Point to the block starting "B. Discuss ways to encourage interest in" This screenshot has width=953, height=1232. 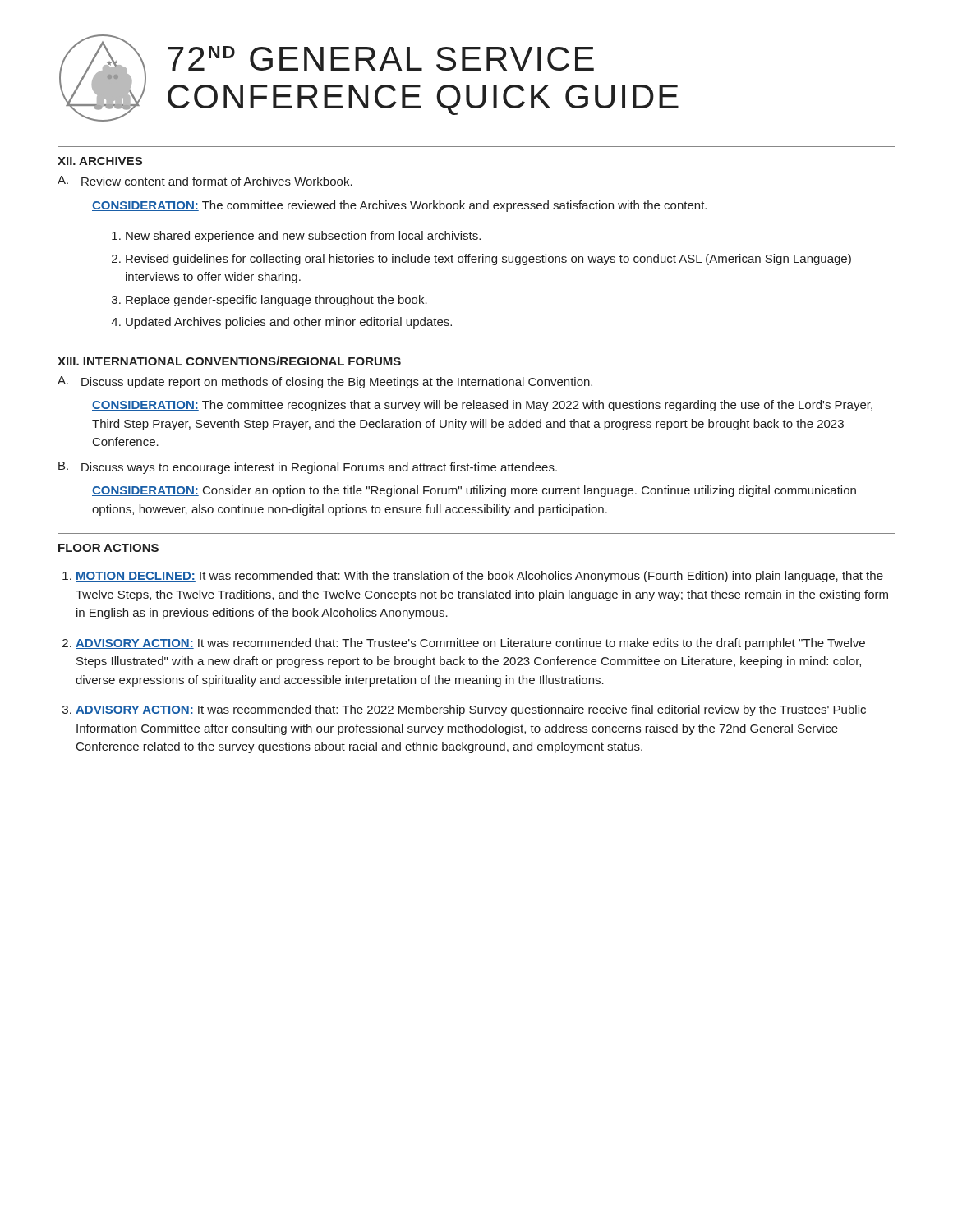pyautogui.click(x=476, y=467)
